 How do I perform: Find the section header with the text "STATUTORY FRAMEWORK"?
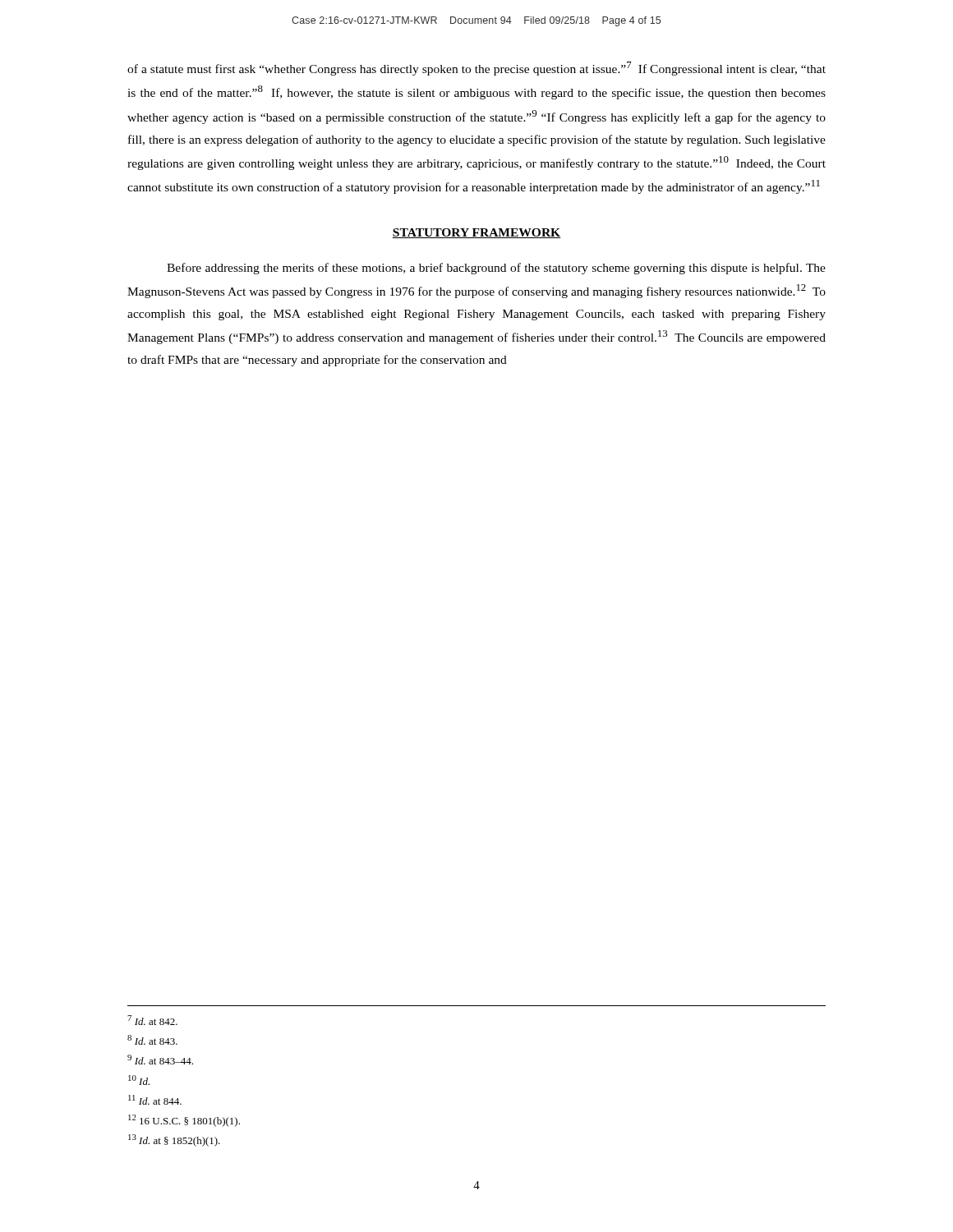tap(476, 232)
